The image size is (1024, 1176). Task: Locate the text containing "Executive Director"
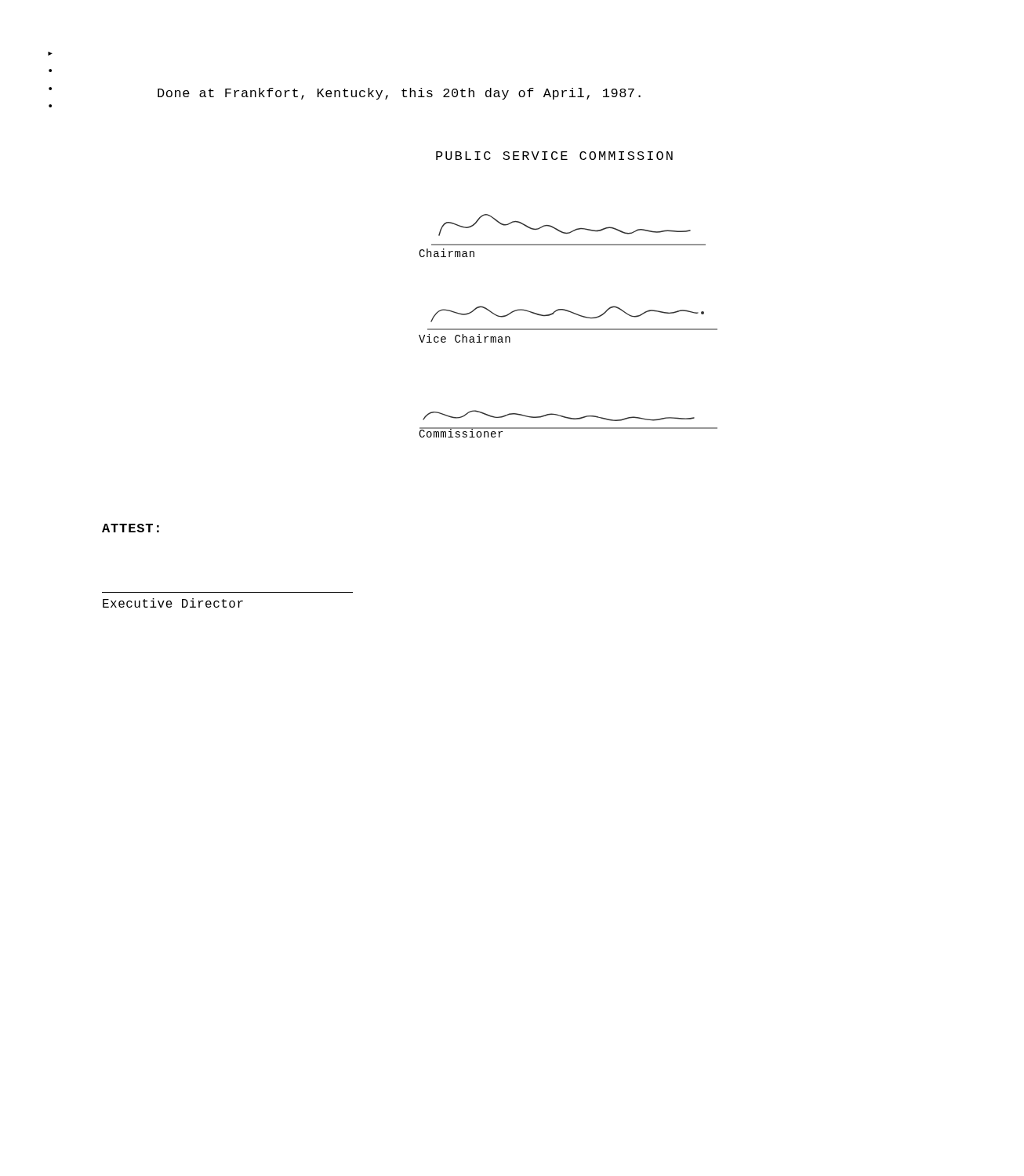click(227, 602)
